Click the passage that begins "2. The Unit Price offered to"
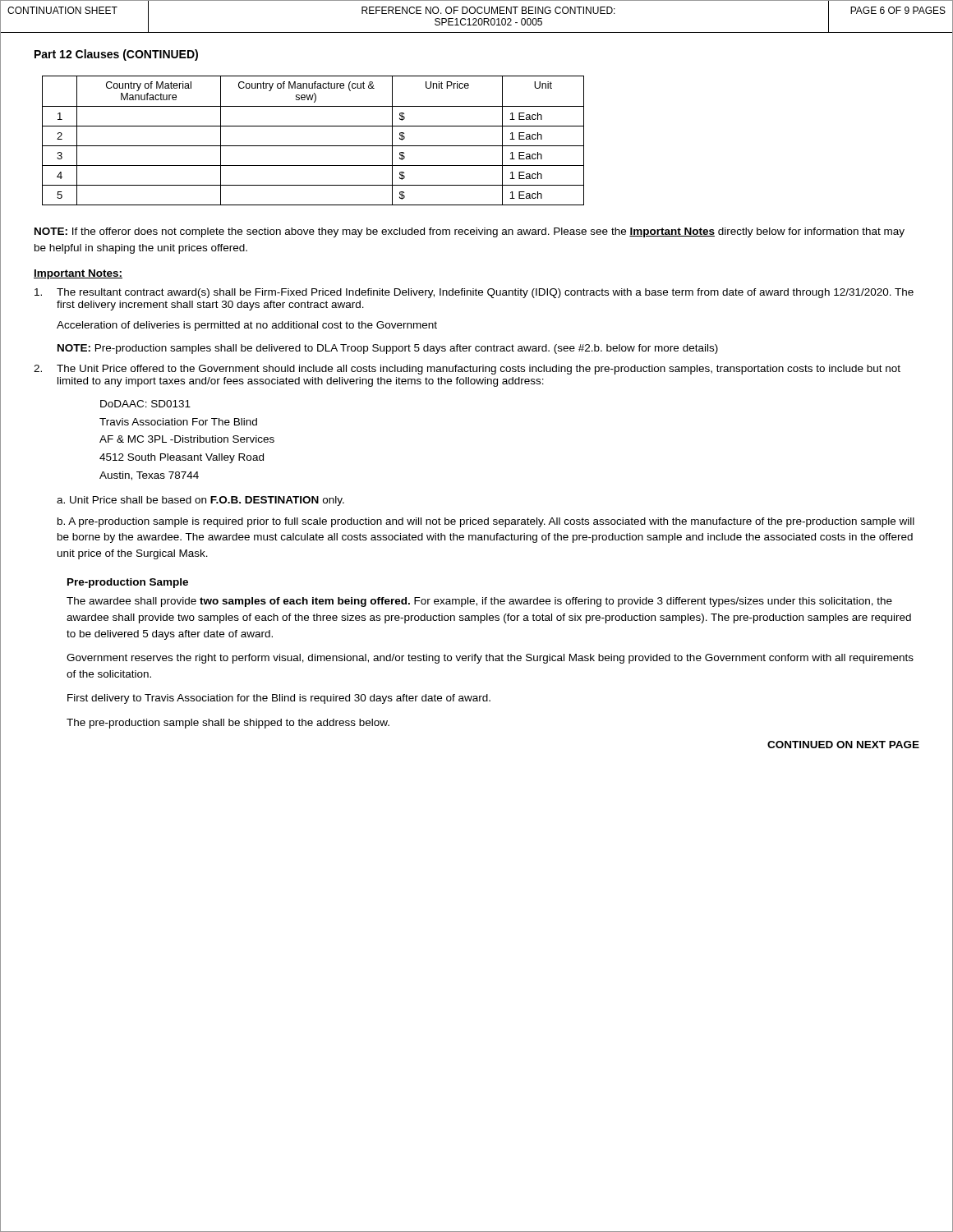The height and width of the screenshot is (1232, 953). [x=476, y=375]
